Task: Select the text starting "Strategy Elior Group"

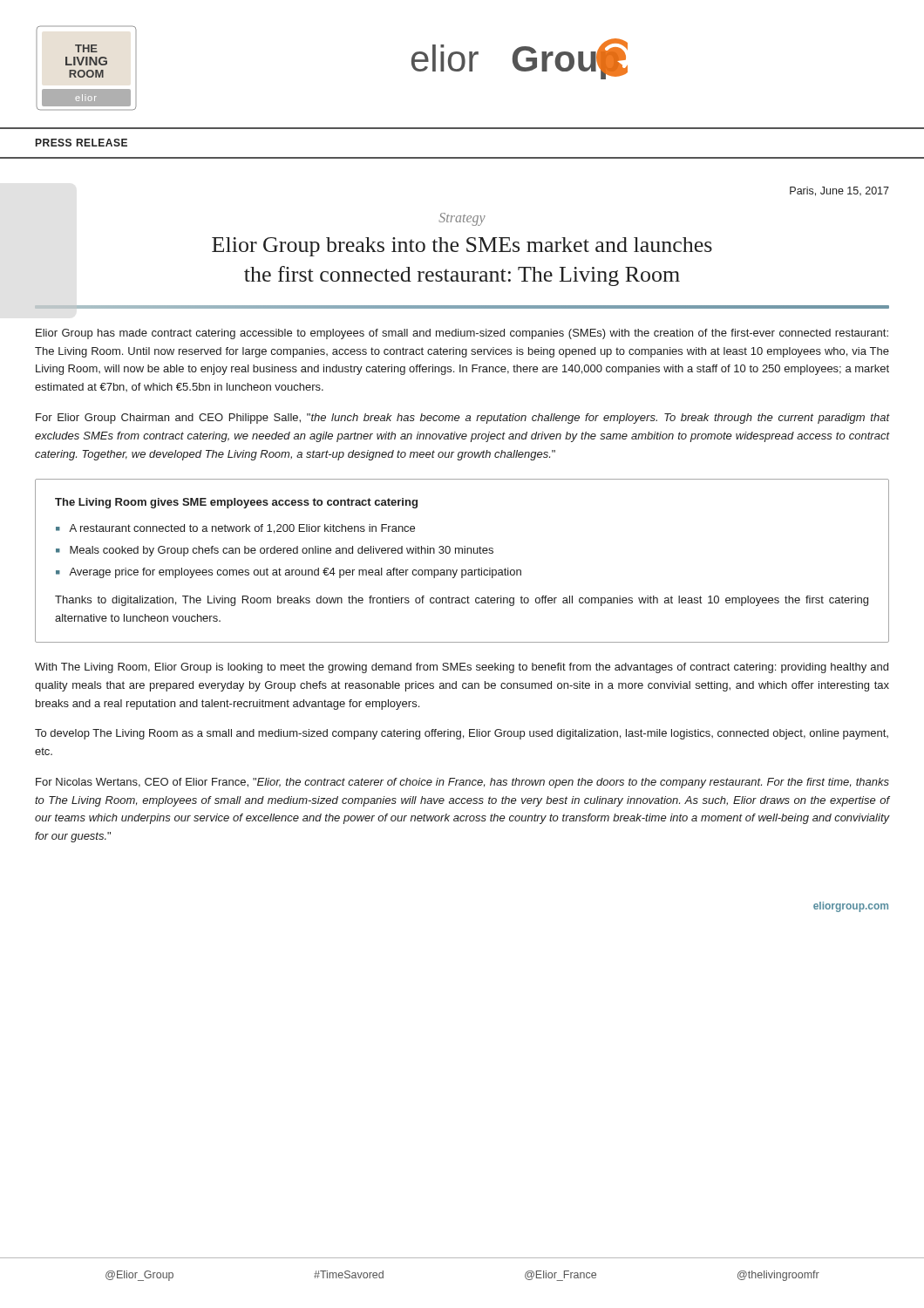Action: (x=462, y=249)
